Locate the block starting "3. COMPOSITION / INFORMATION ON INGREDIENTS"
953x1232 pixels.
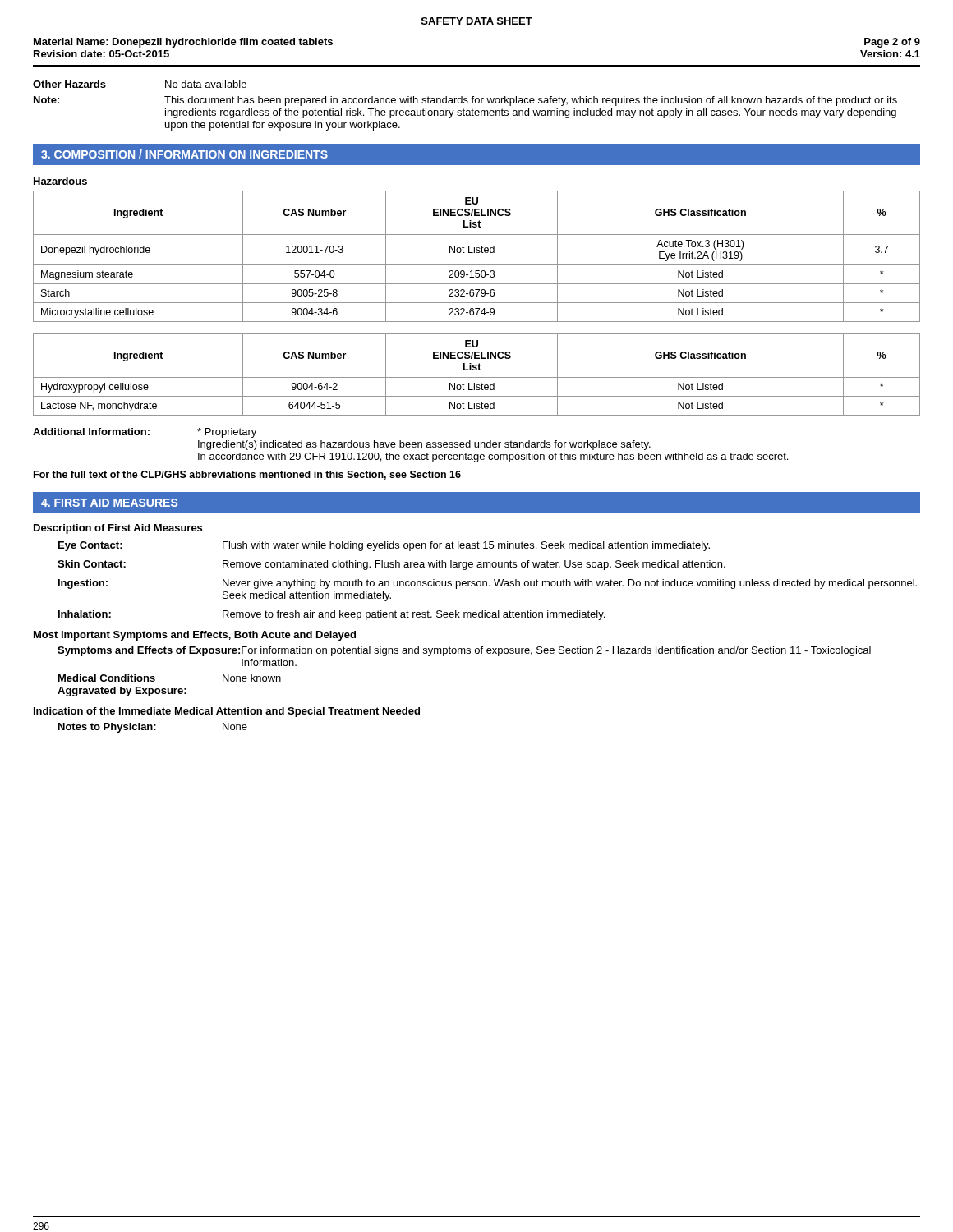[184, 154]
